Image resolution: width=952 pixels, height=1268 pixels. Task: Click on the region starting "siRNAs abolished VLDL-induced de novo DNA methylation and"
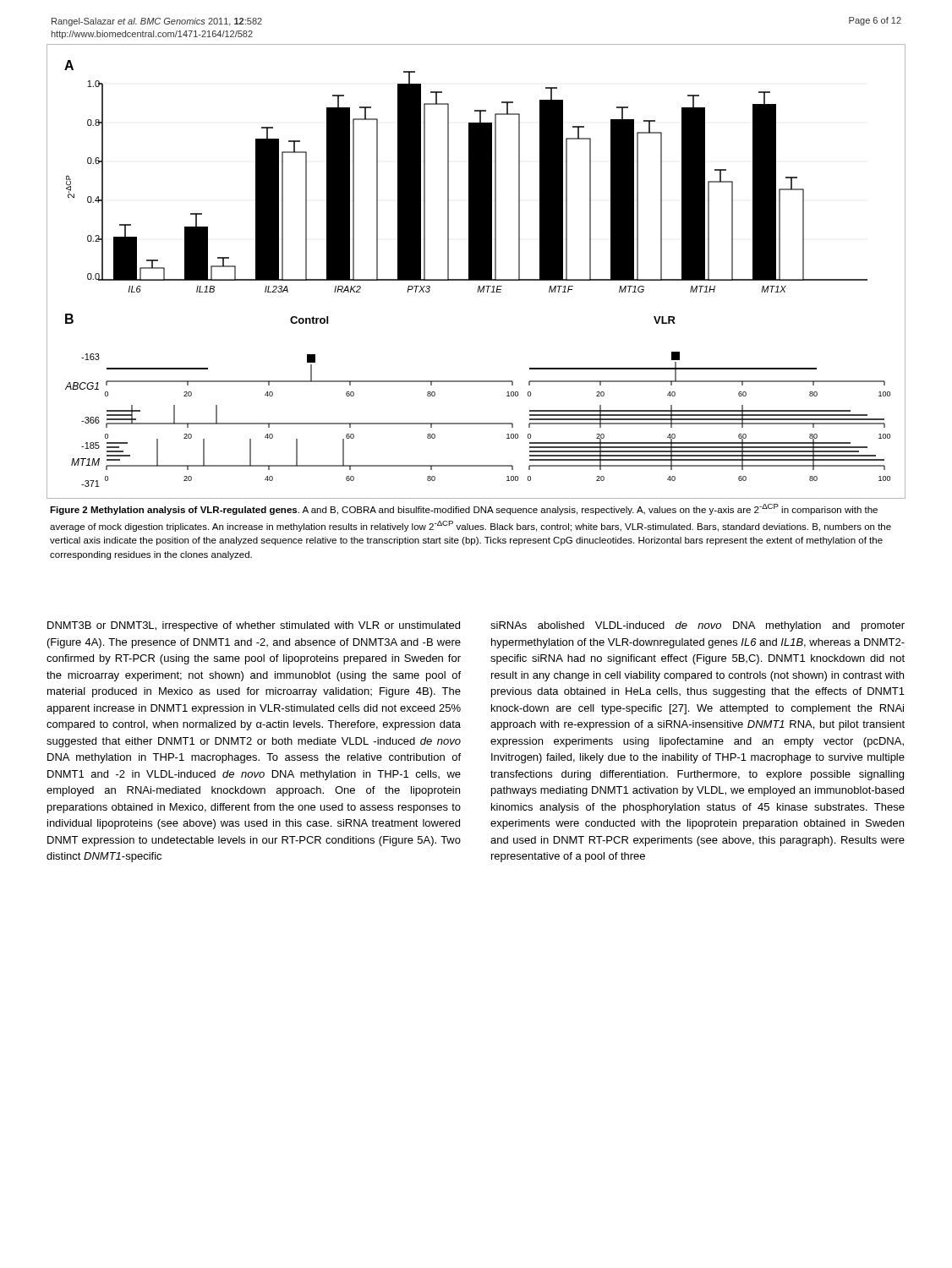[698, 741]
